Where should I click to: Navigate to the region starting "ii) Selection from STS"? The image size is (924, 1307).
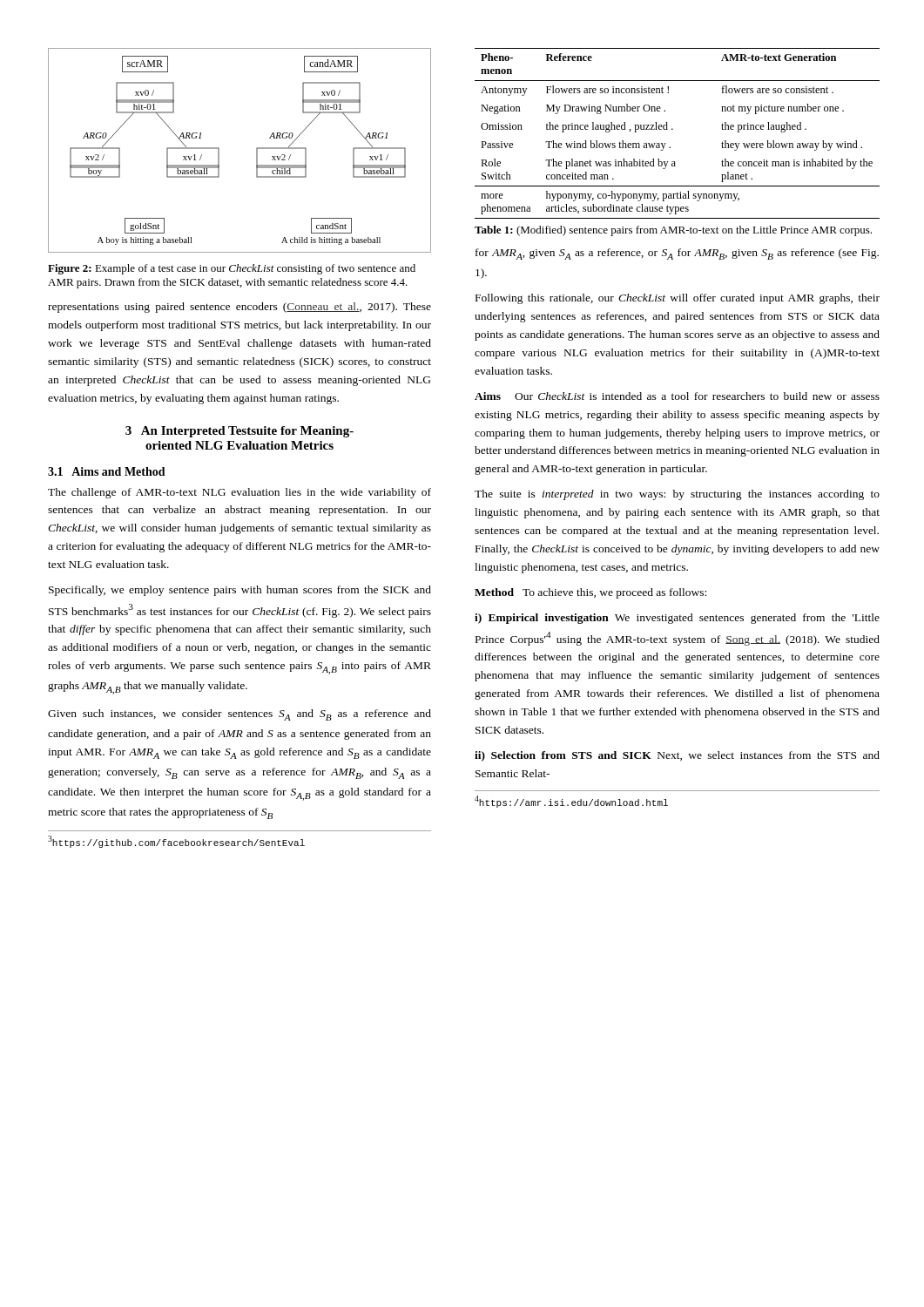coord(677,764)
